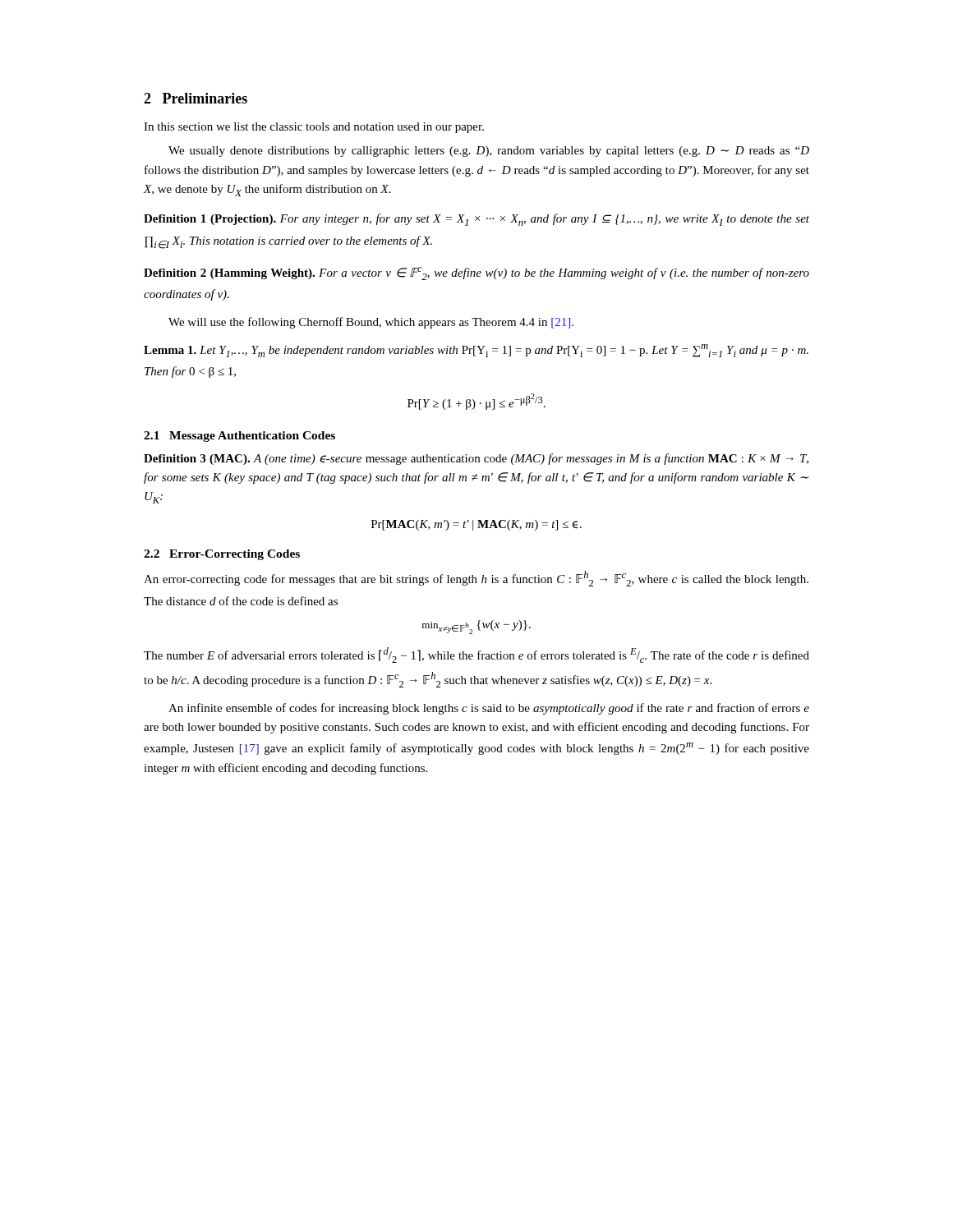Click on the text block that reads "Definition 2 (Hamming"

click(x=476, y=282)
